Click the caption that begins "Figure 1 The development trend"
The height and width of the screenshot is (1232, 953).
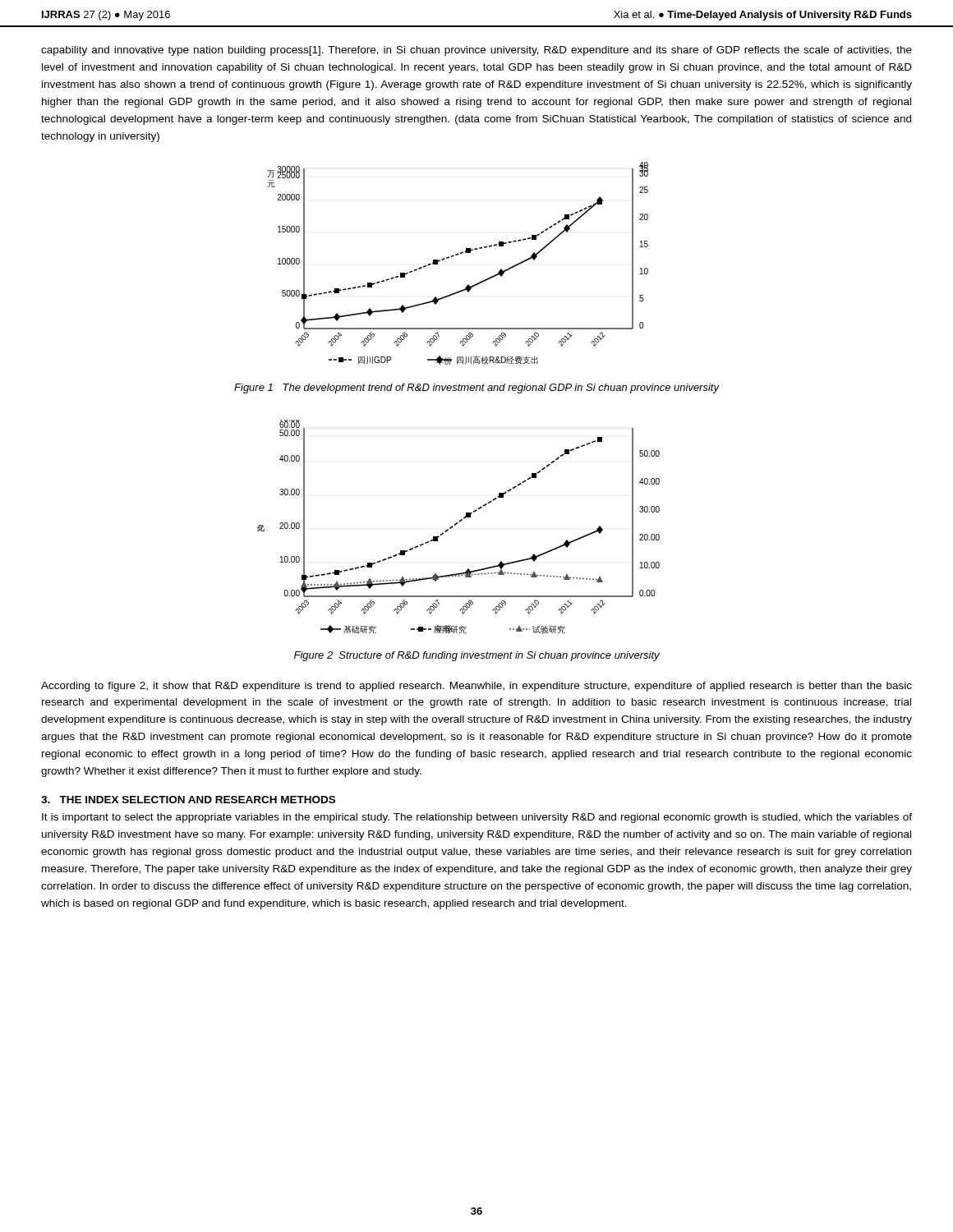click(476, 387)
